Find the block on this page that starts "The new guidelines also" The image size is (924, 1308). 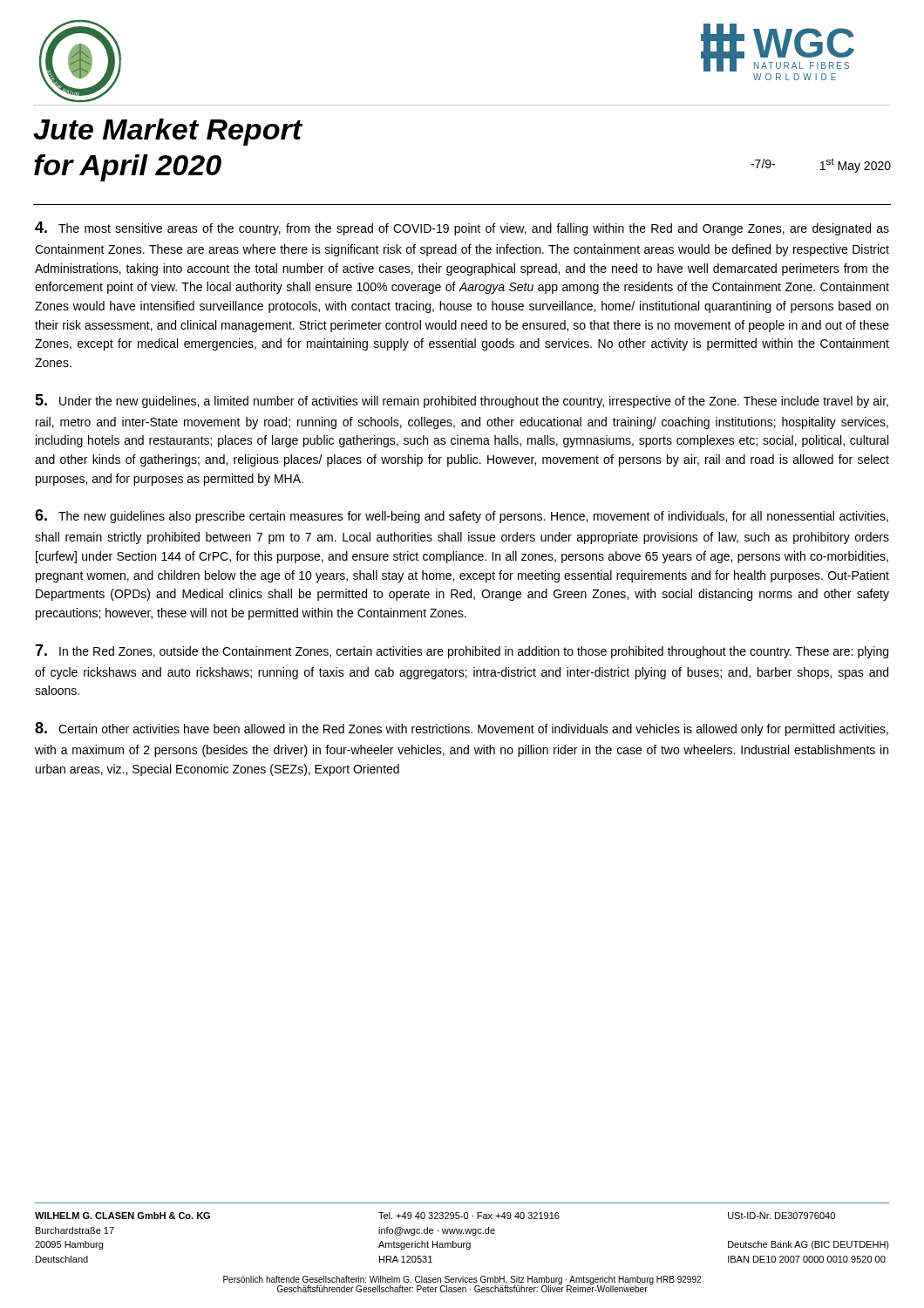click(x=462, y=563)
